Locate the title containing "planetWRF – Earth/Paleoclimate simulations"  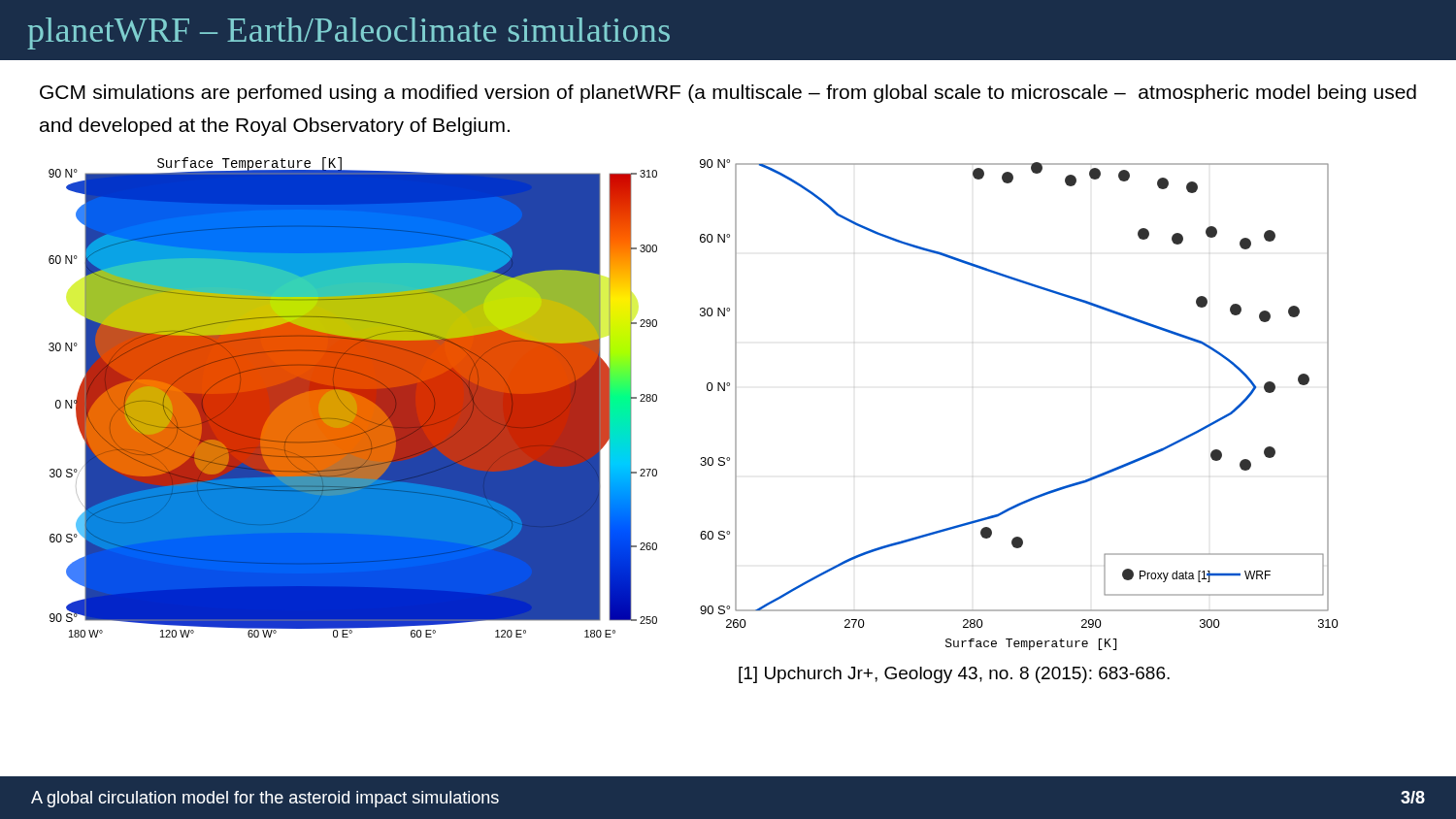click(349, 30)
